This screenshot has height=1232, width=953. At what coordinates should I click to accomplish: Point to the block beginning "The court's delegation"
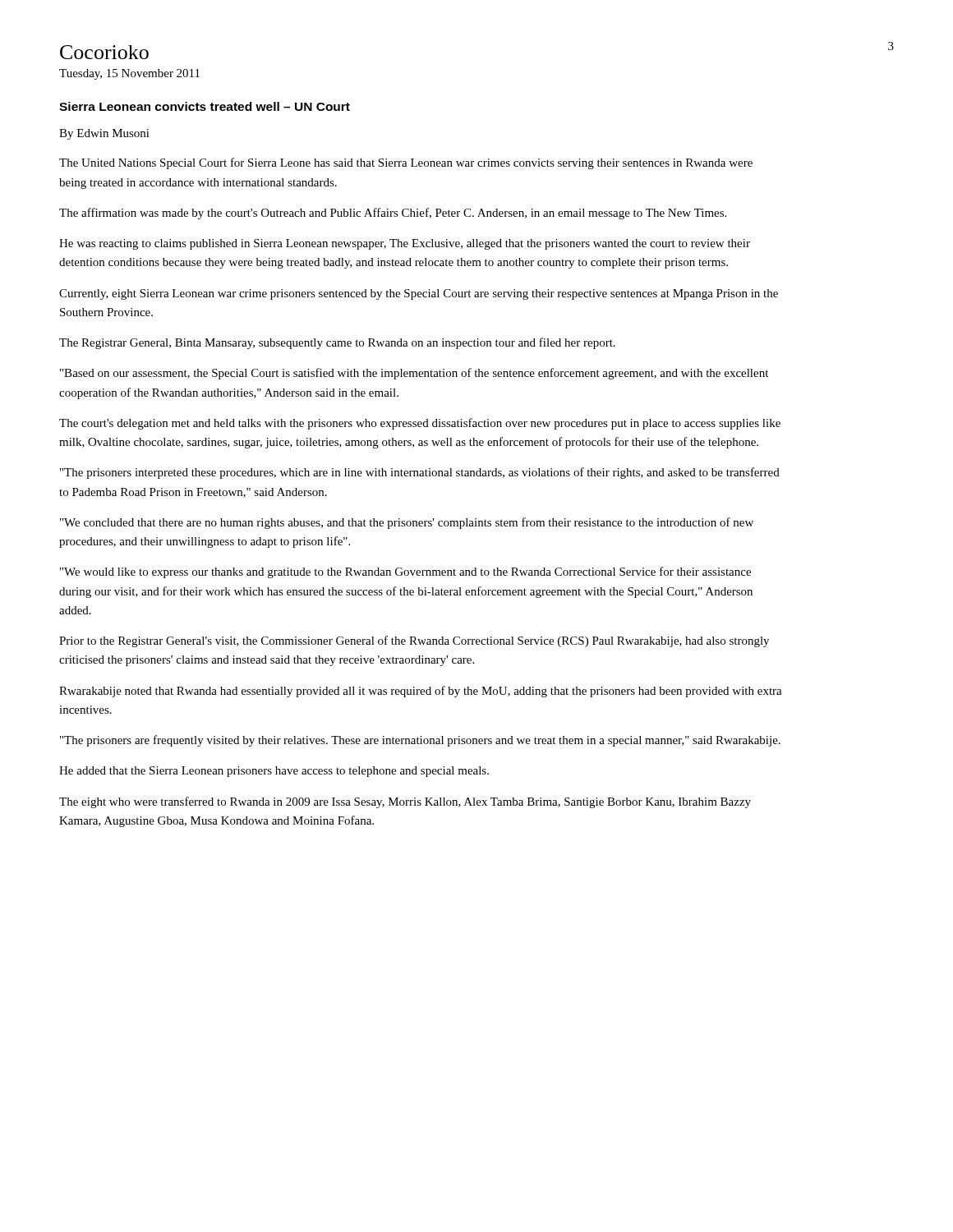coord(420,432)
